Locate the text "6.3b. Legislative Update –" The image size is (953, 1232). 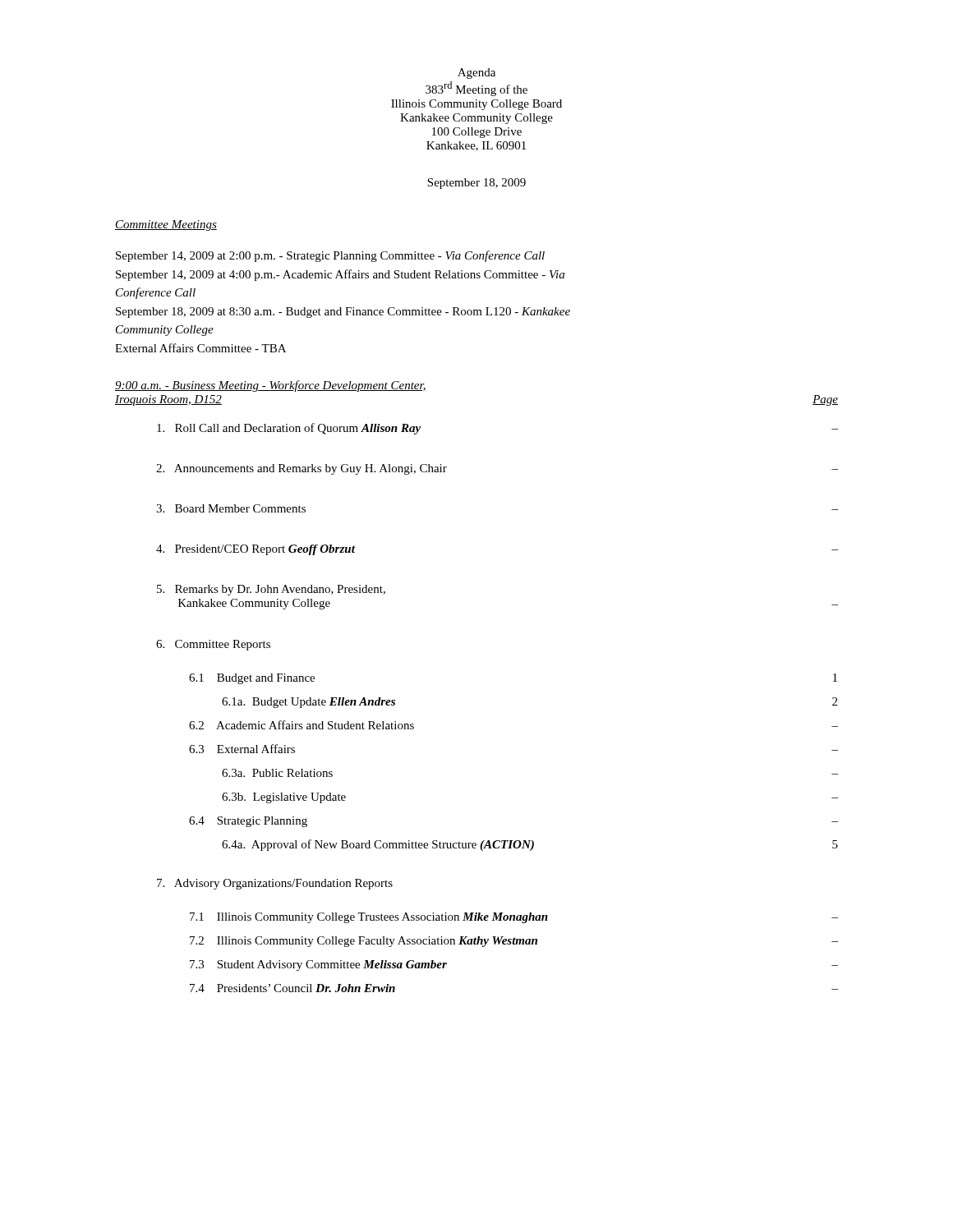click(x=285, y=798)
